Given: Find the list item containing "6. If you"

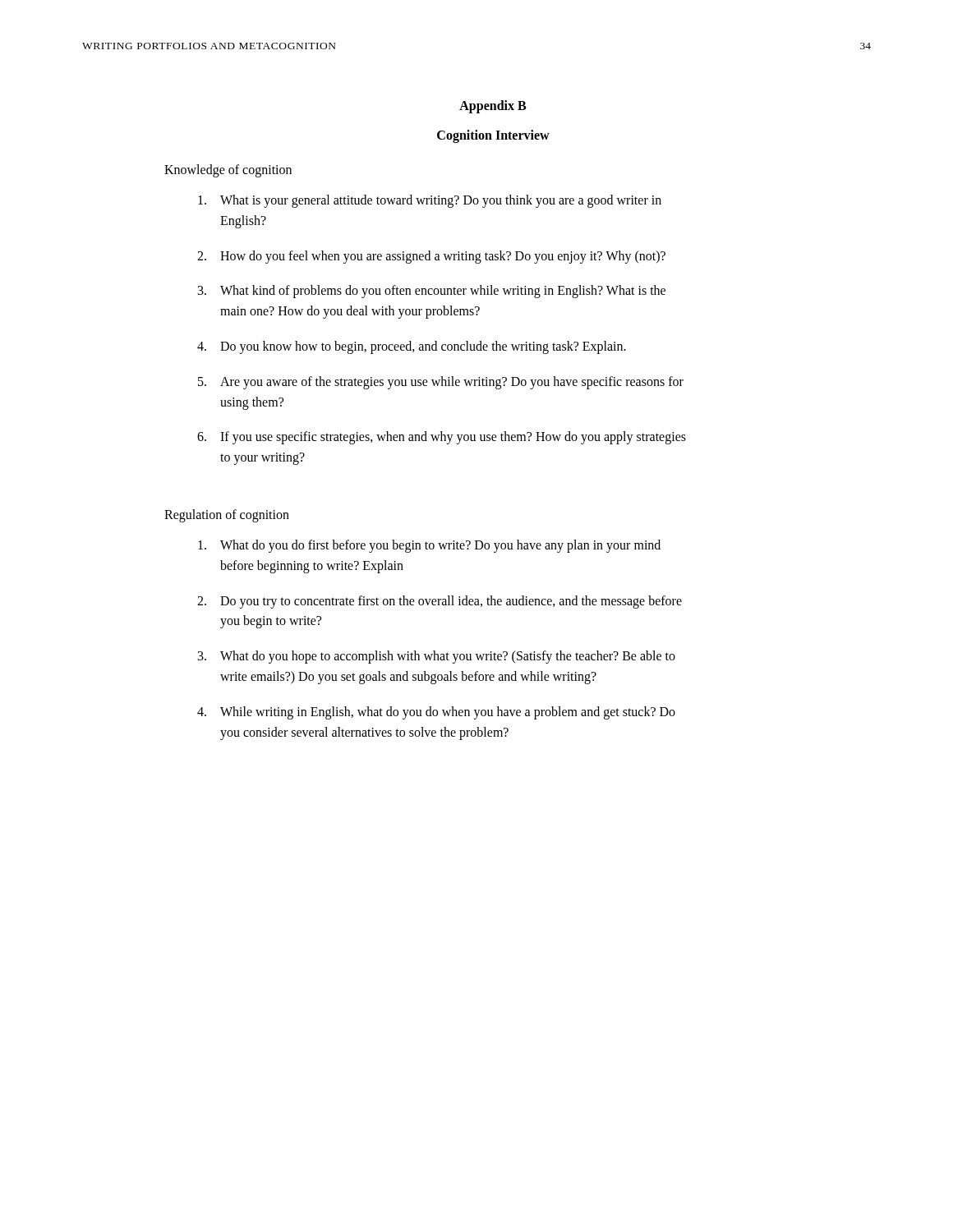Looking at the screenshot, I should 509,448.
